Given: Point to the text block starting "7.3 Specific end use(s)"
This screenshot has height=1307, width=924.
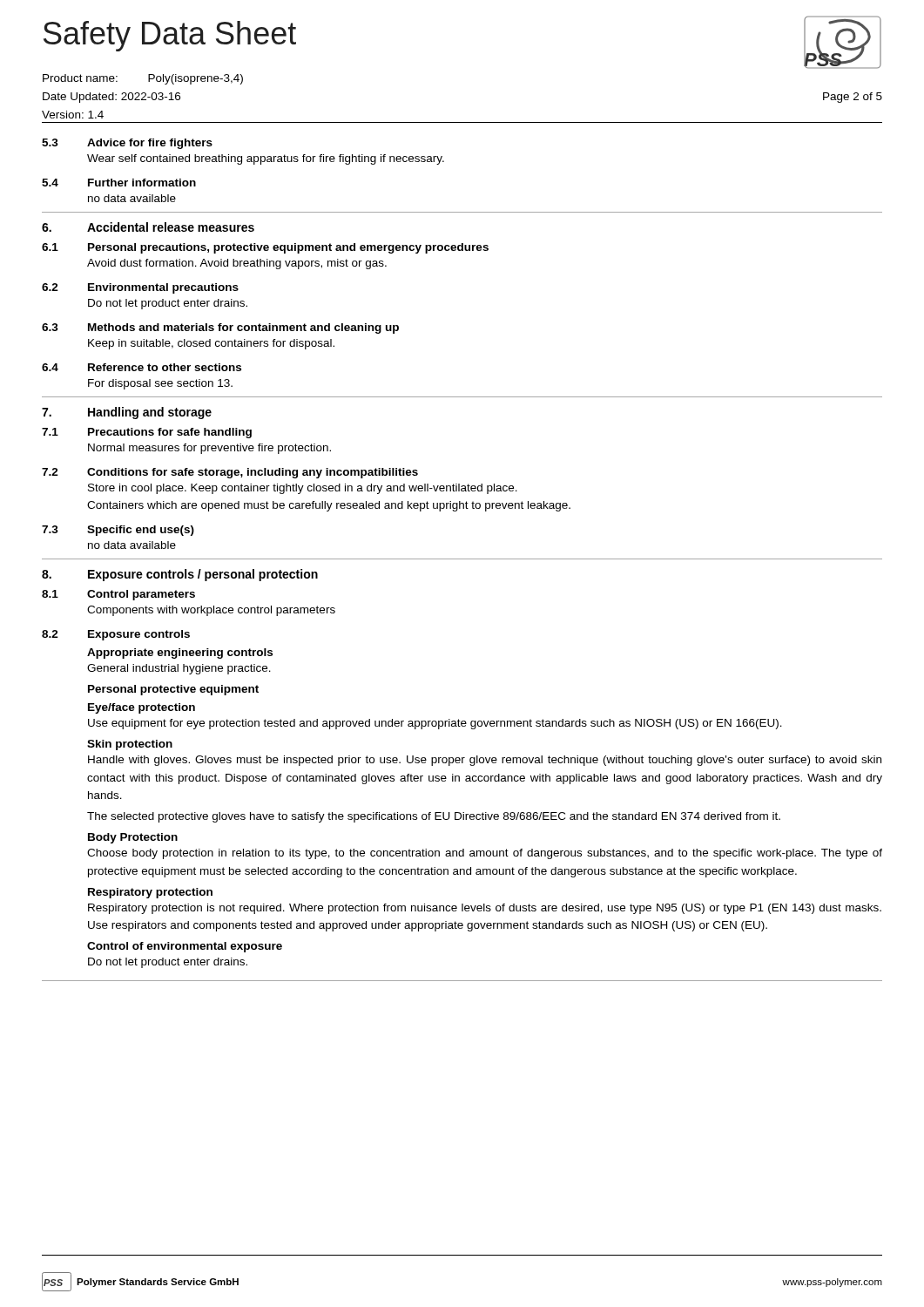Looking at the screenshot, I should pyautogui.click(x=118, y=527).
